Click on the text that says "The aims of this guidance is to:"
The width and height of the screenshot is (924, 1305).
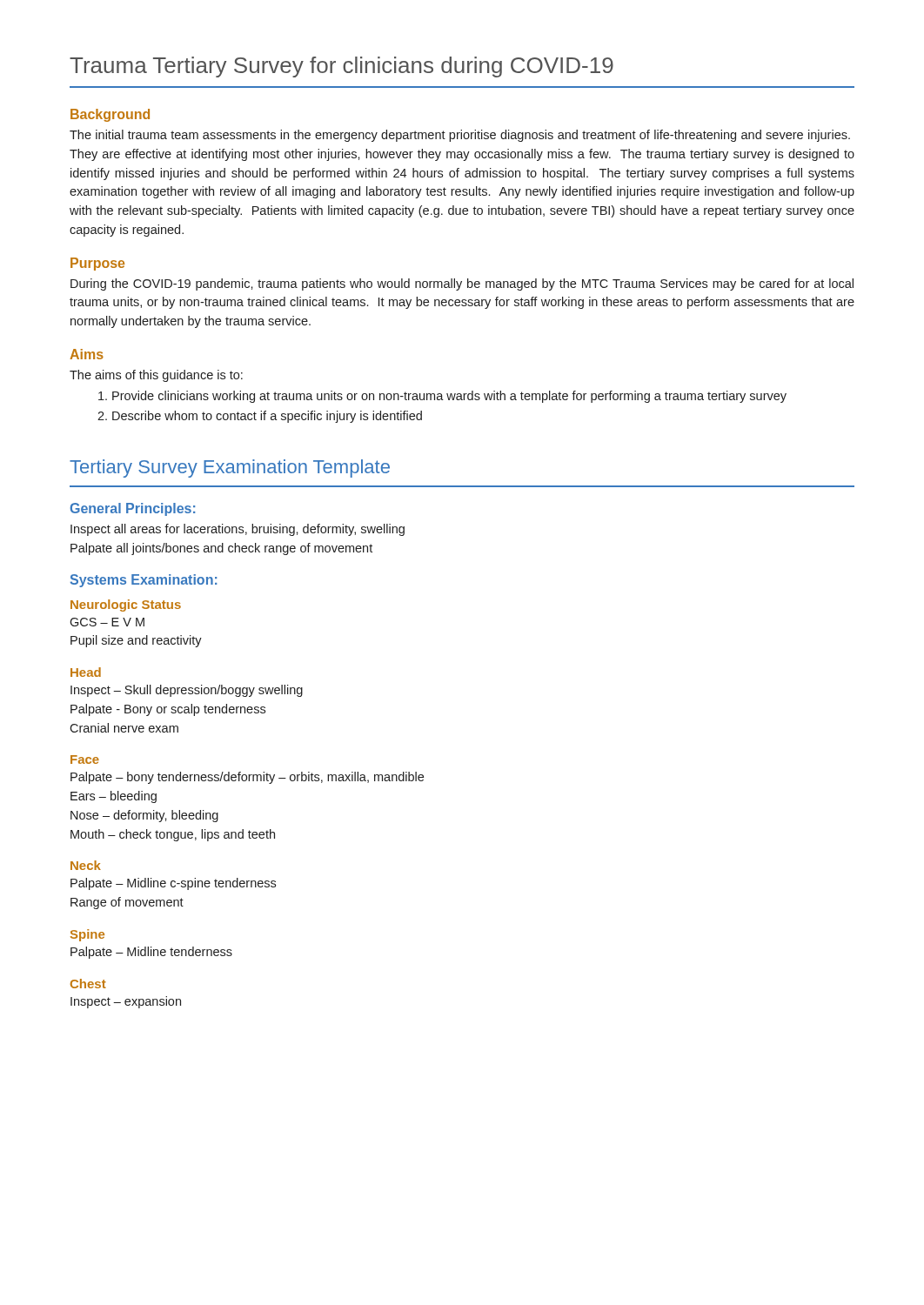point(156,376)
